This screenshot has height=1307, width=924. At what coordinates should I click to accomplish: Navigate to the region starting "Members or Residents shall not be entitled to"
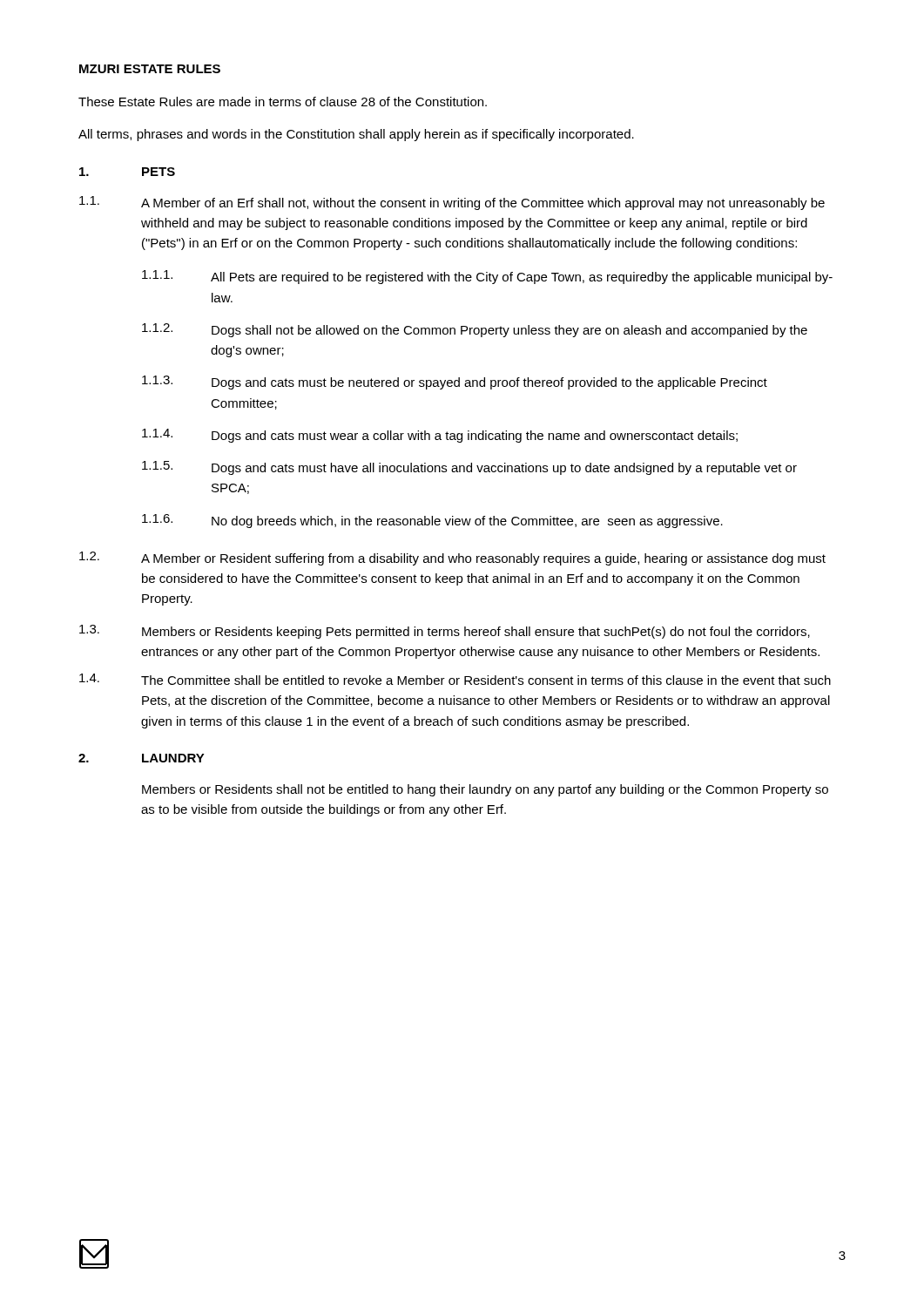[x=458, y=799]
